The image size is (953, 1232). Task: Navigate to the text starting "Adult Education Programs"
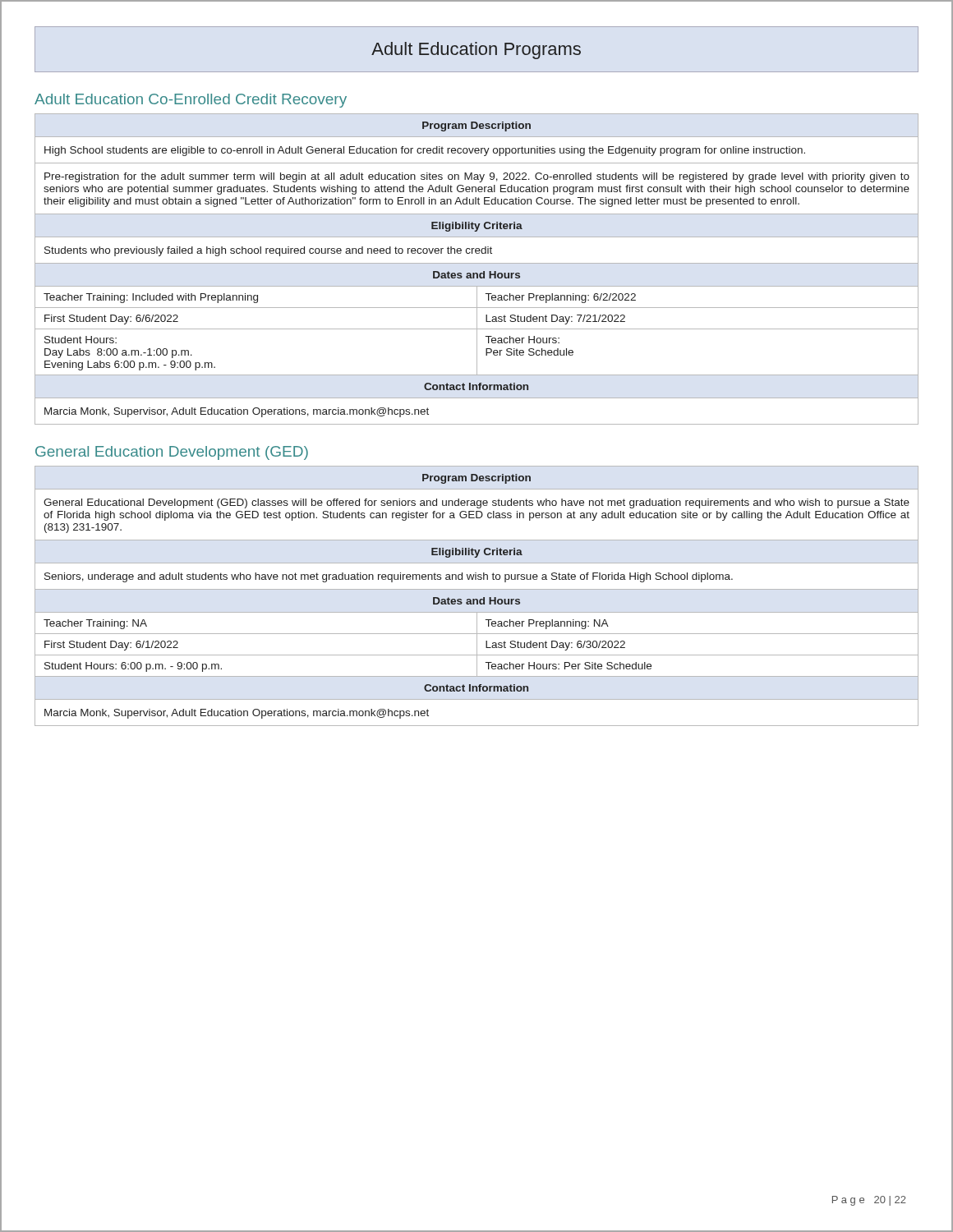tap(476, 49)
